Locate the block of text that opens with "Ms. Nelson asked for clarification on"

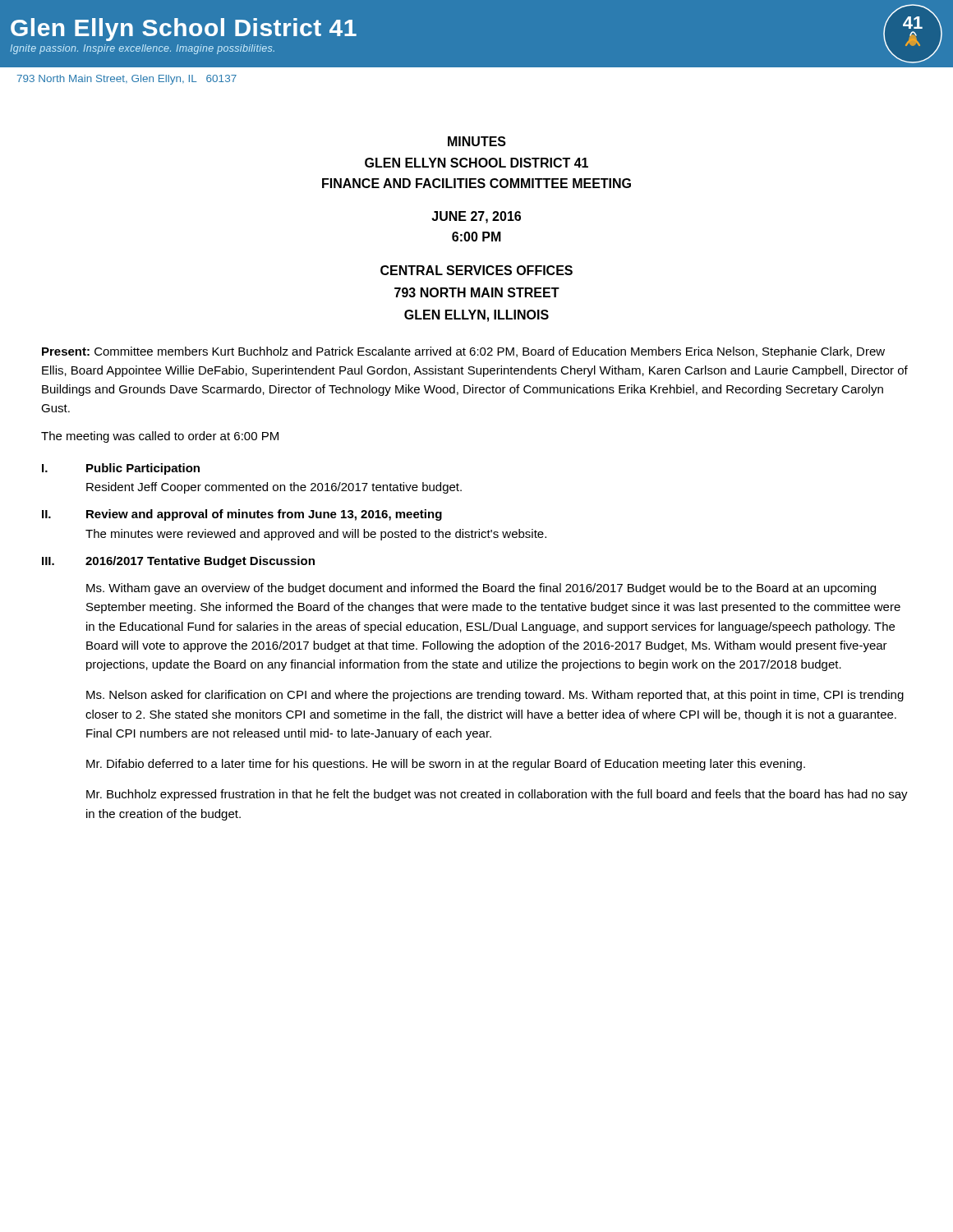[495, 714]
